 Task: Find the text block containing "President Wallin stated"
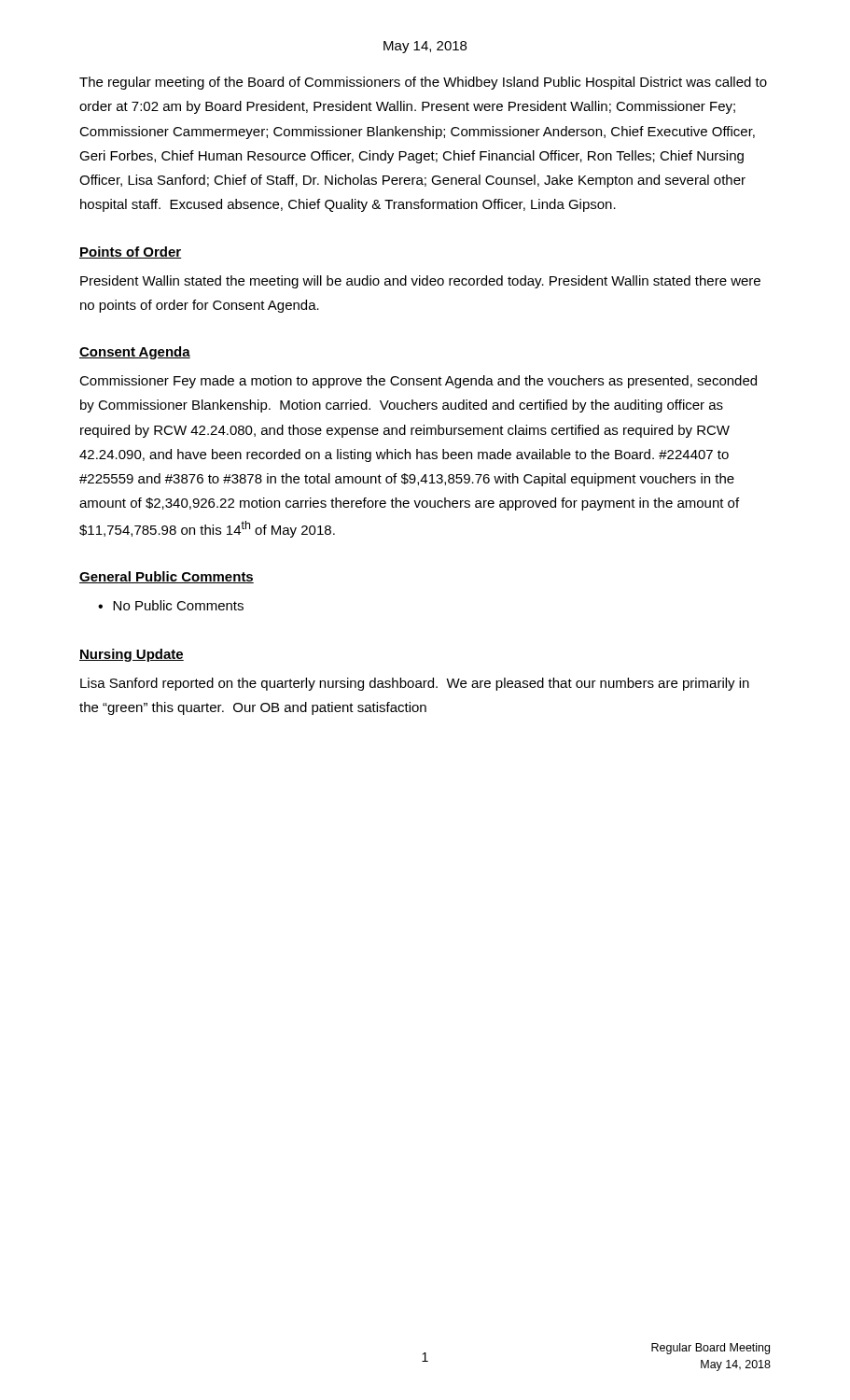[x=420, y=292]
